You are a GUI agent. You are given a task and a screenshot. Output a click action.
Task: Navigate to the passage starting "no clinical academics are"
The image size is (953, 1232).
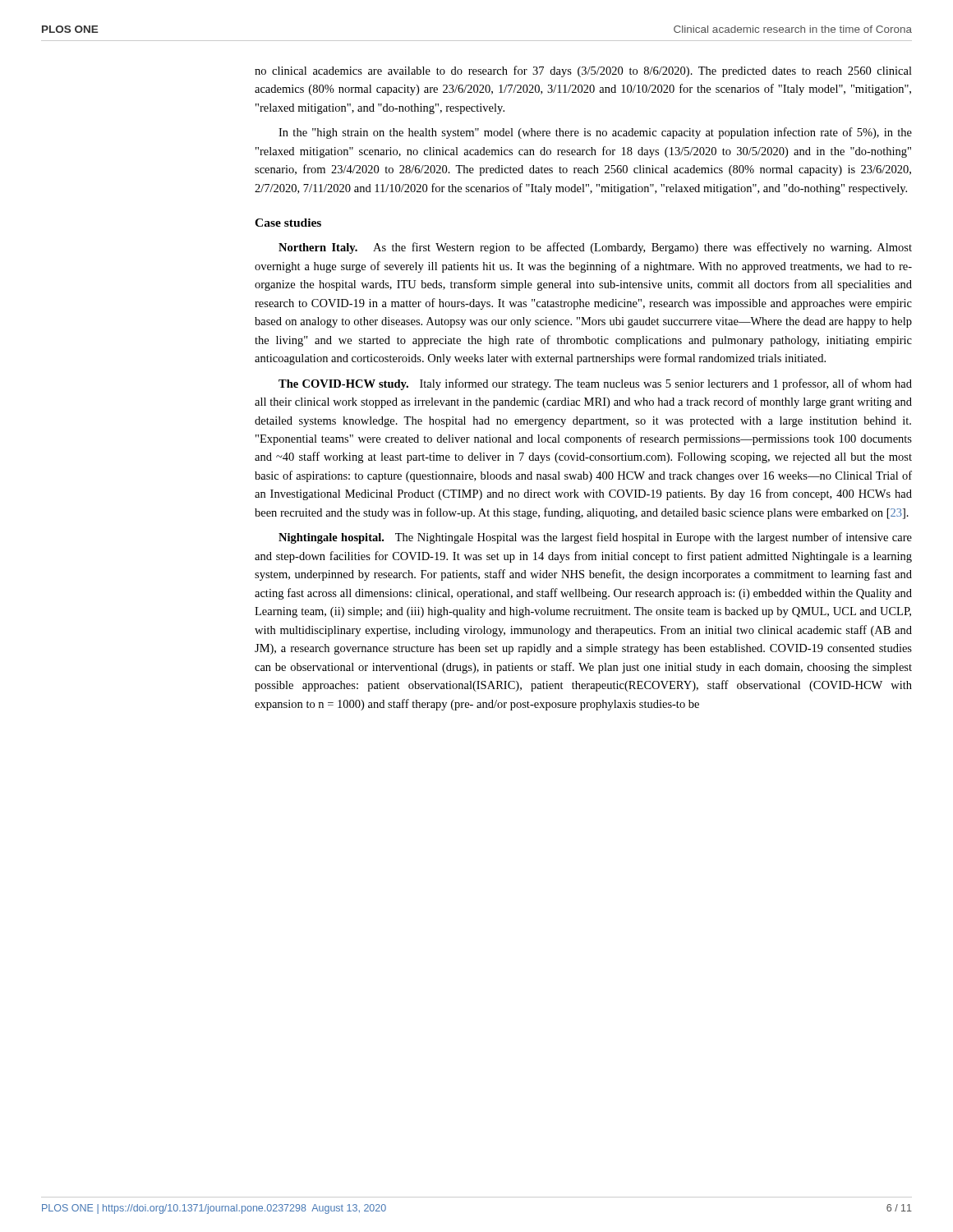(583, 129)
